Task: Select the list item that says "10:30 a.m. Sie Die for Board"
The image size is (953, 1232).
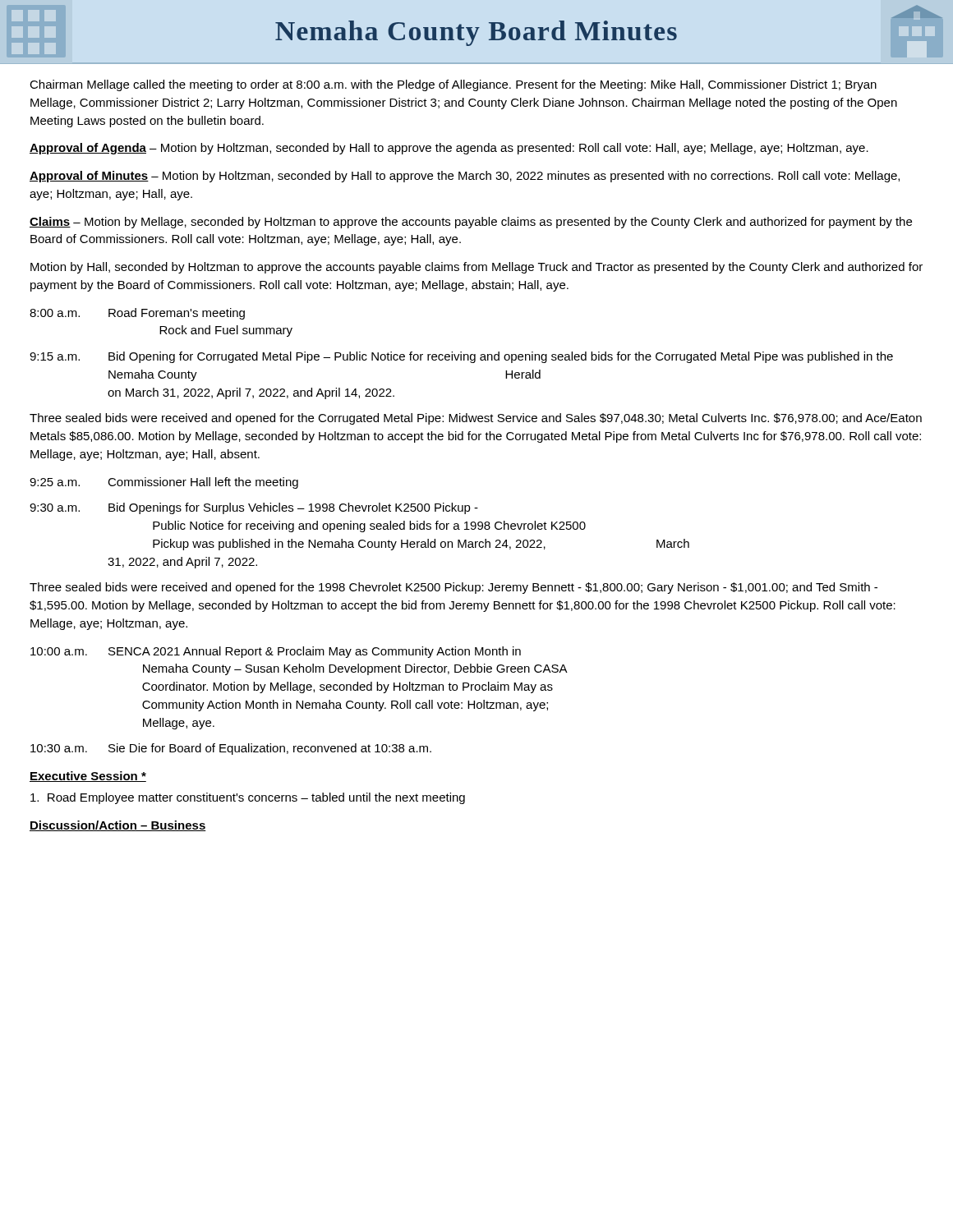Action: [231, 748]
